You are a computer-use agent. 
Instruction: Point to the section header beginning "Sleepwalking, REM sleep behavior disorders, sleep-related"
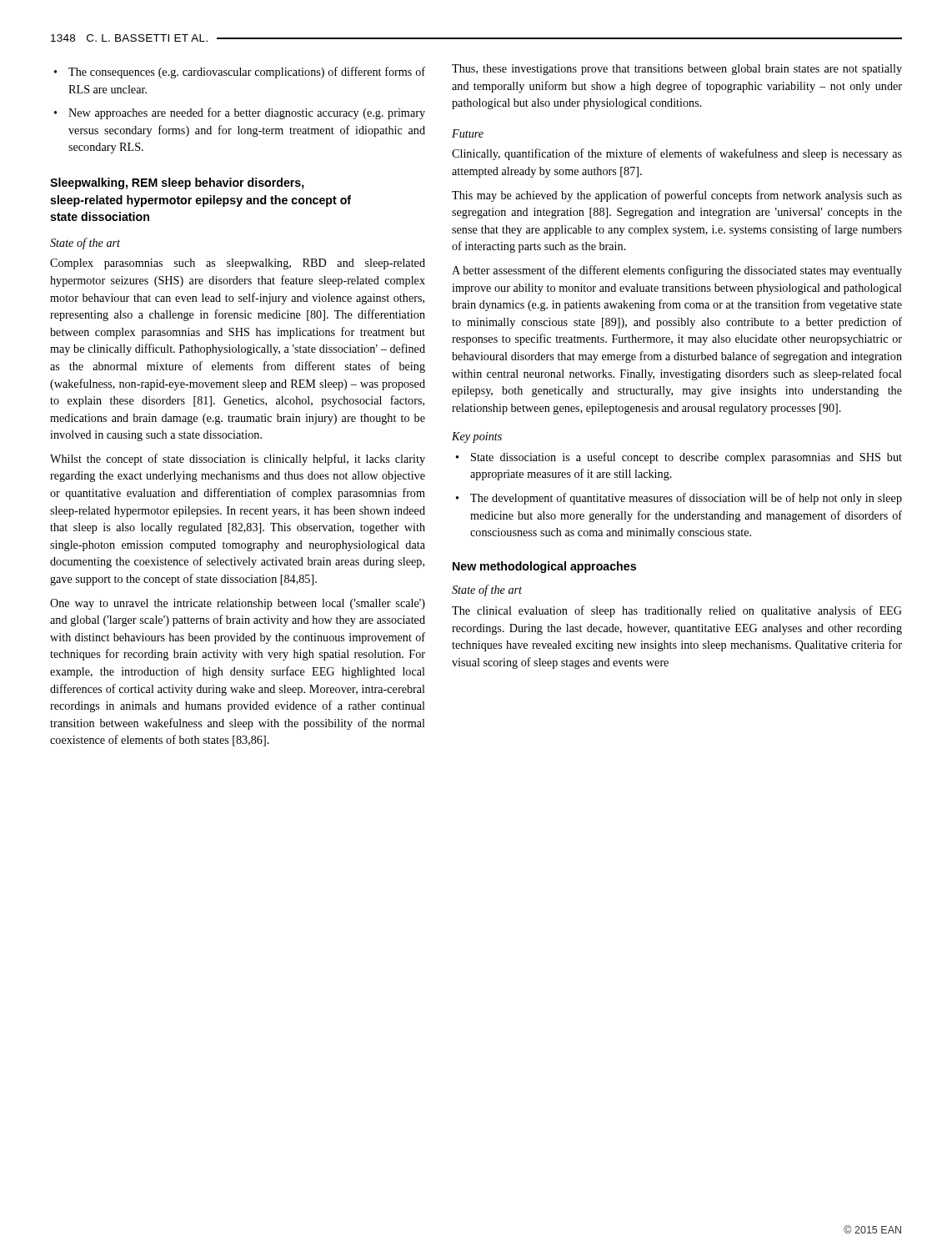click(x=200, y=200)
